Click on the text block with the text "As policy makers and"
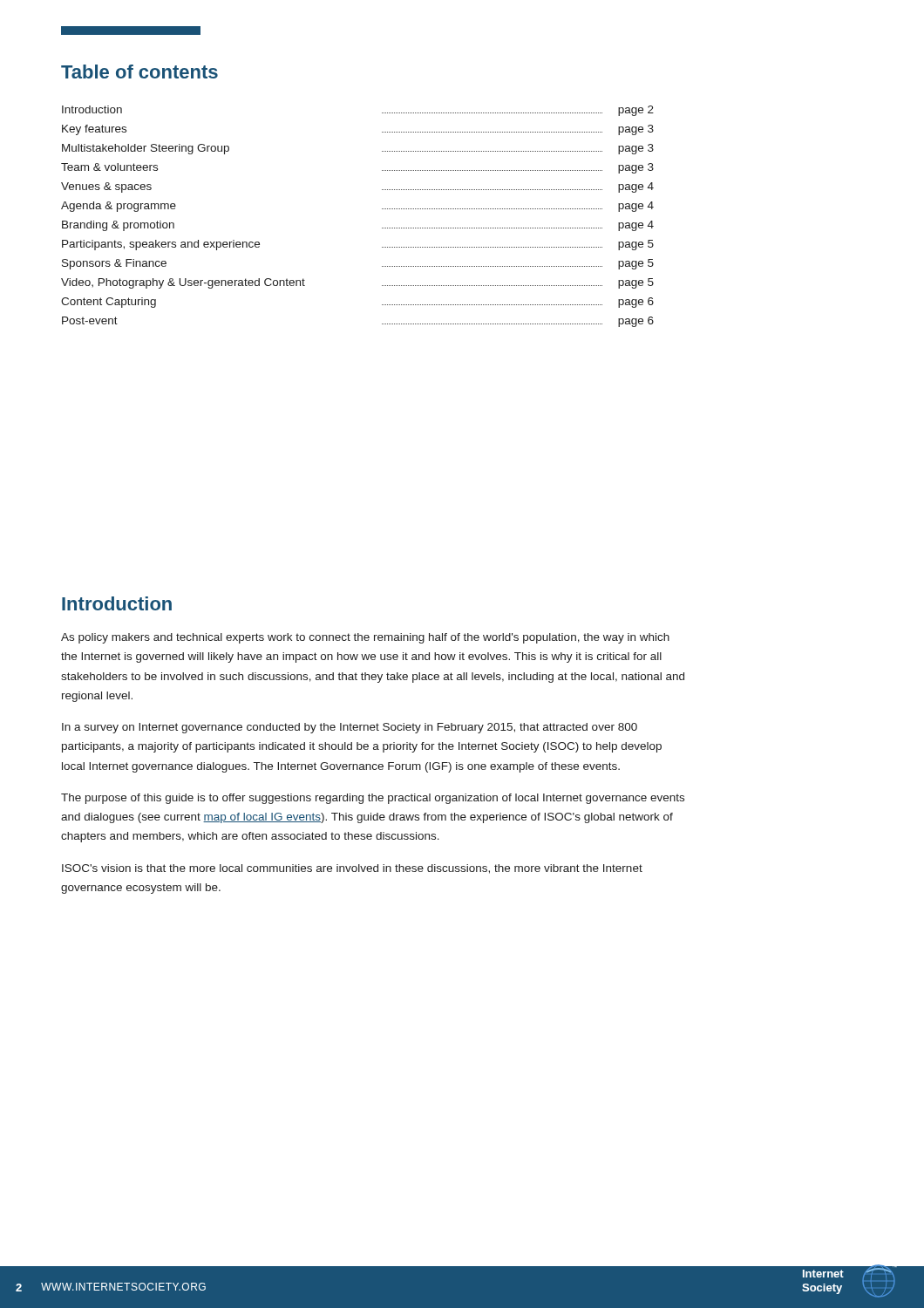The image size is (924, 1308). 373,666
